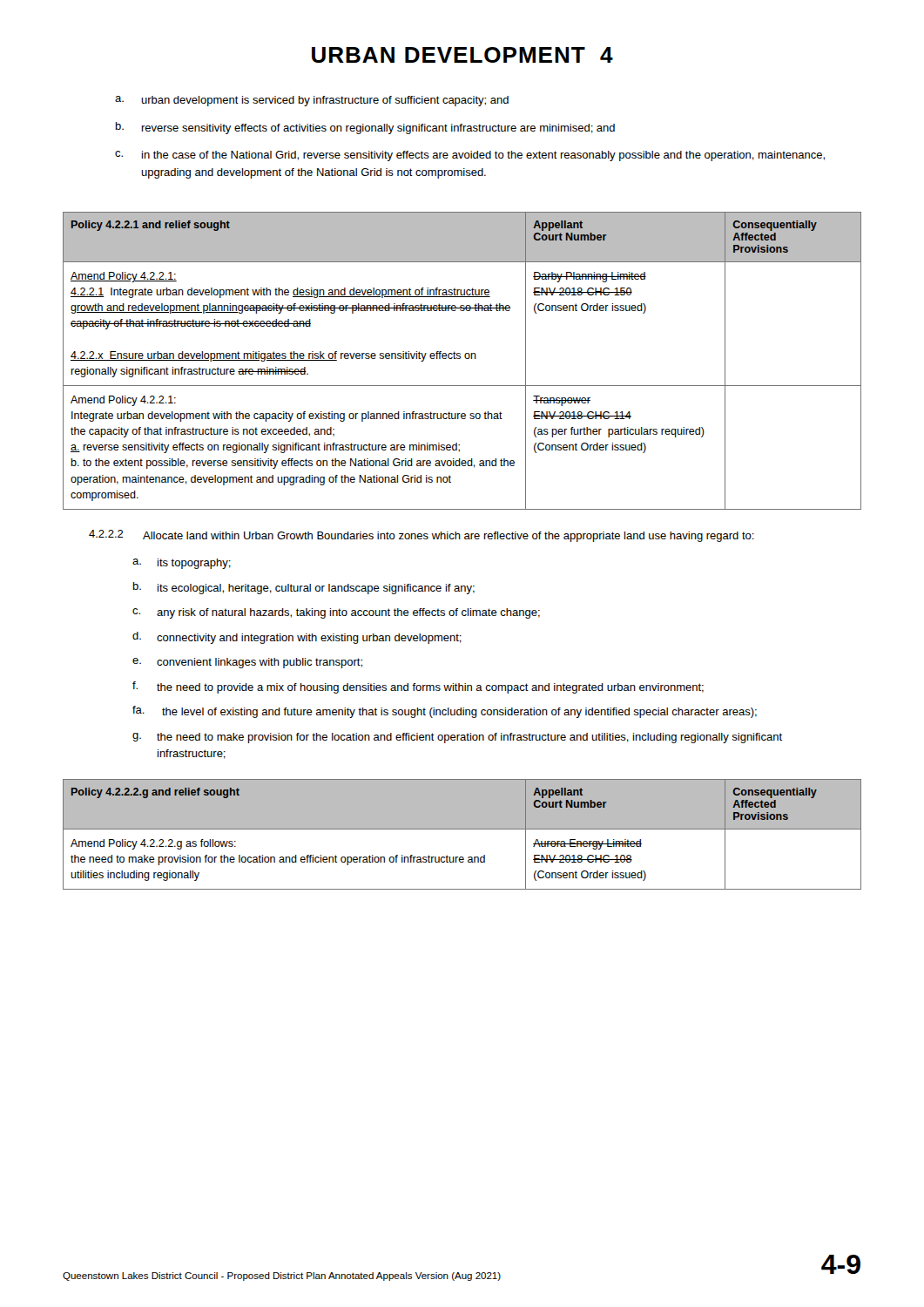Click on the element starting "c. in the case"
The width and height of the screenshot is (924, 1307).
tap(479, 163)
